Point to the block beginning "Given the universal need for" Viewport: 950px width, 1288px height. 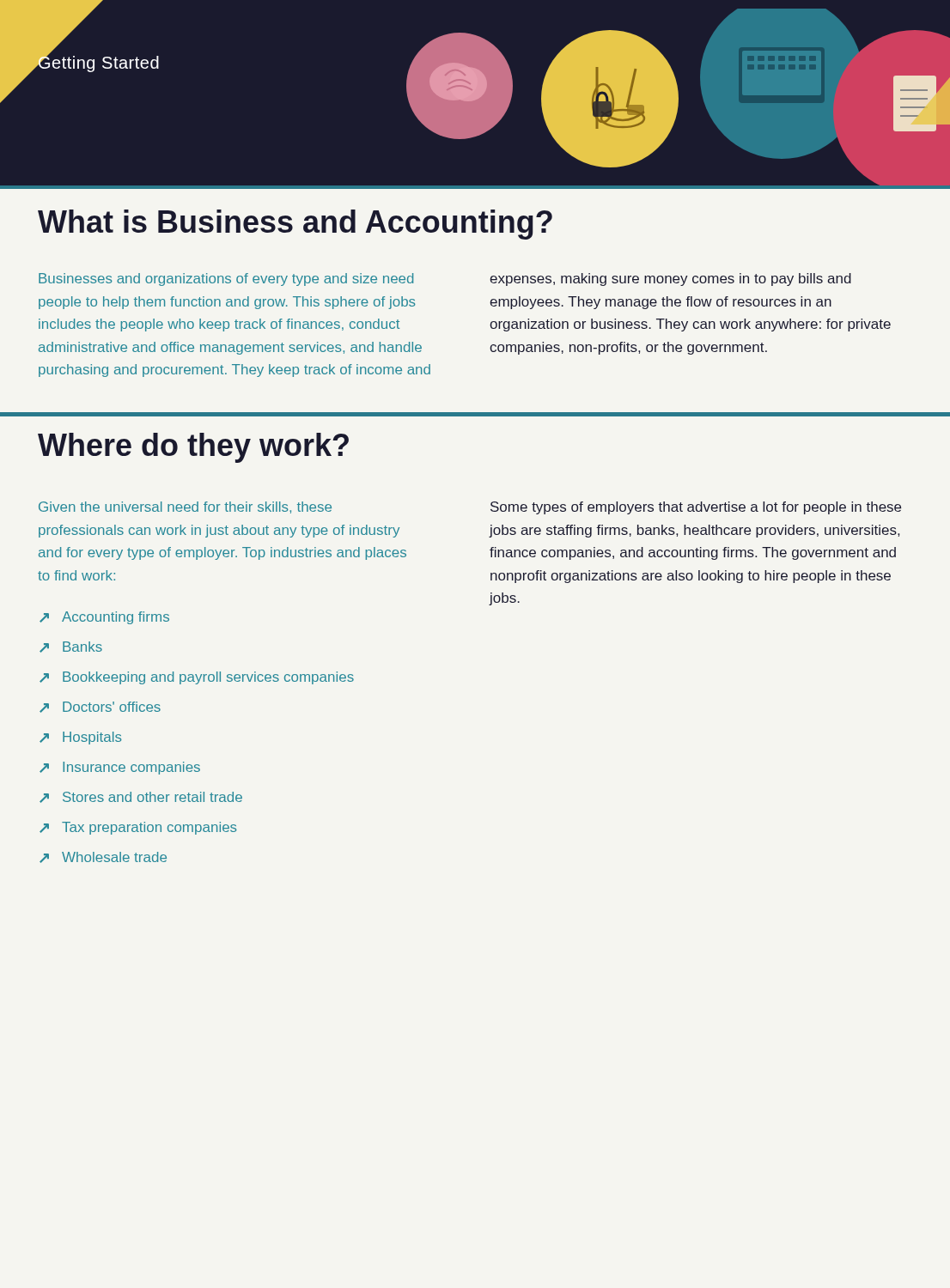[x=222, y=541]
